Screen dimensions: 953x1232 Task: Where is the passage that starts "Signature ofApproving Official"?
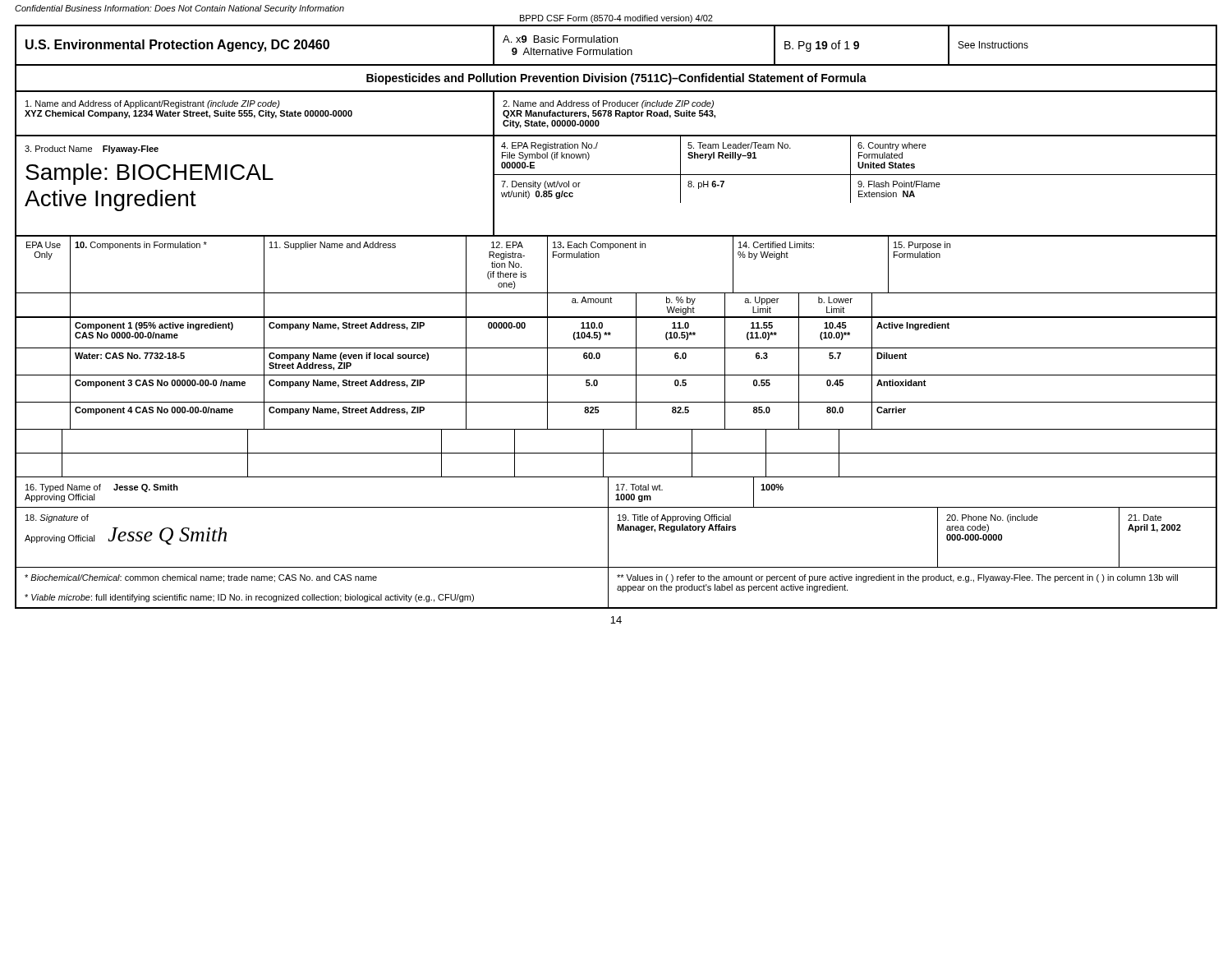click(126, 529)
